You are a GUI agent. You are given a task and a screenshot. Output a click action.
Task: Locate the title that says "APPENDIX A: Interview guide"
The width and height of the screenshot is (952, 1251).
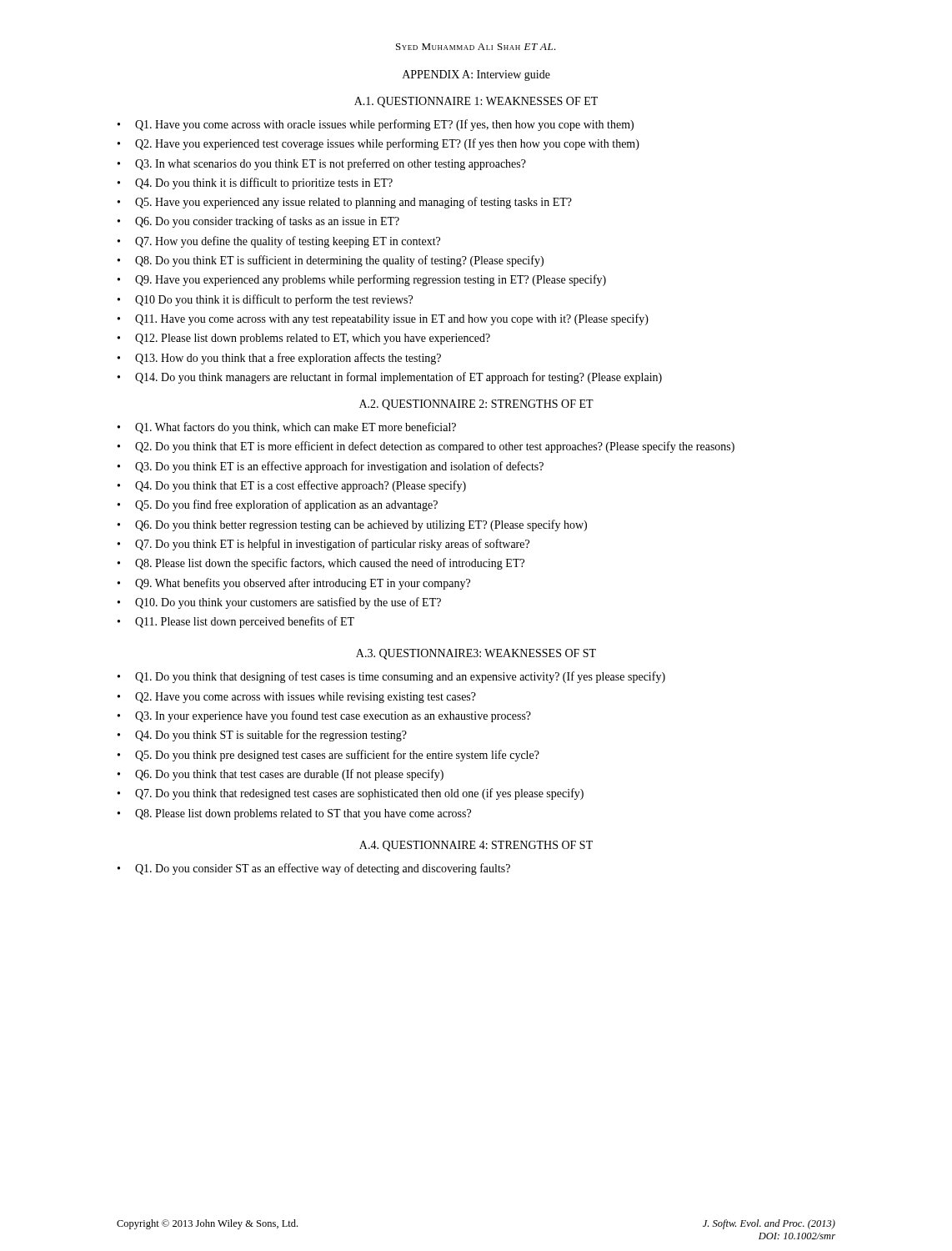point(476,75)
